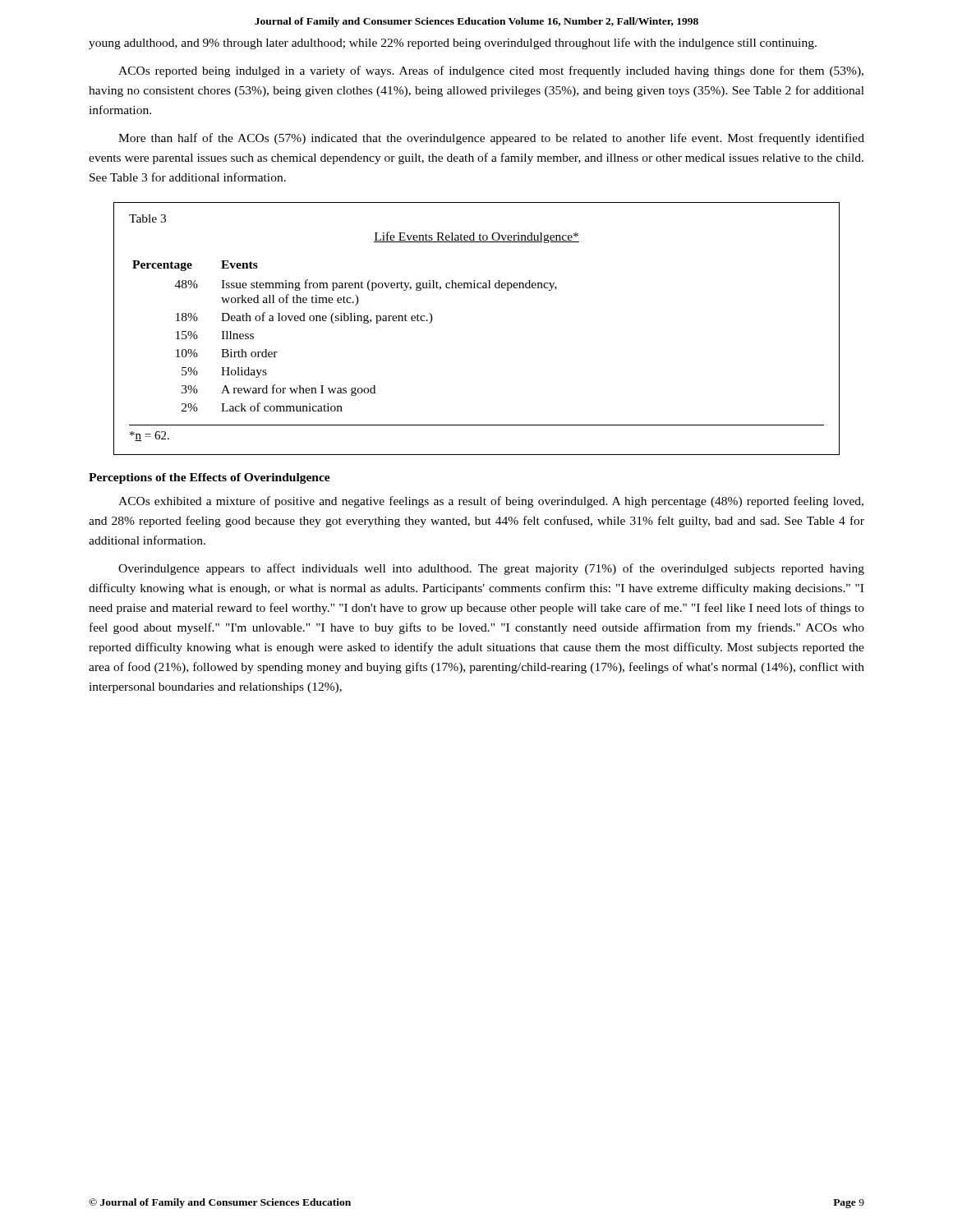Where is the section header that starts "Perceptions of the Effects of"?
953x1232 pixels.
point(209,477)
